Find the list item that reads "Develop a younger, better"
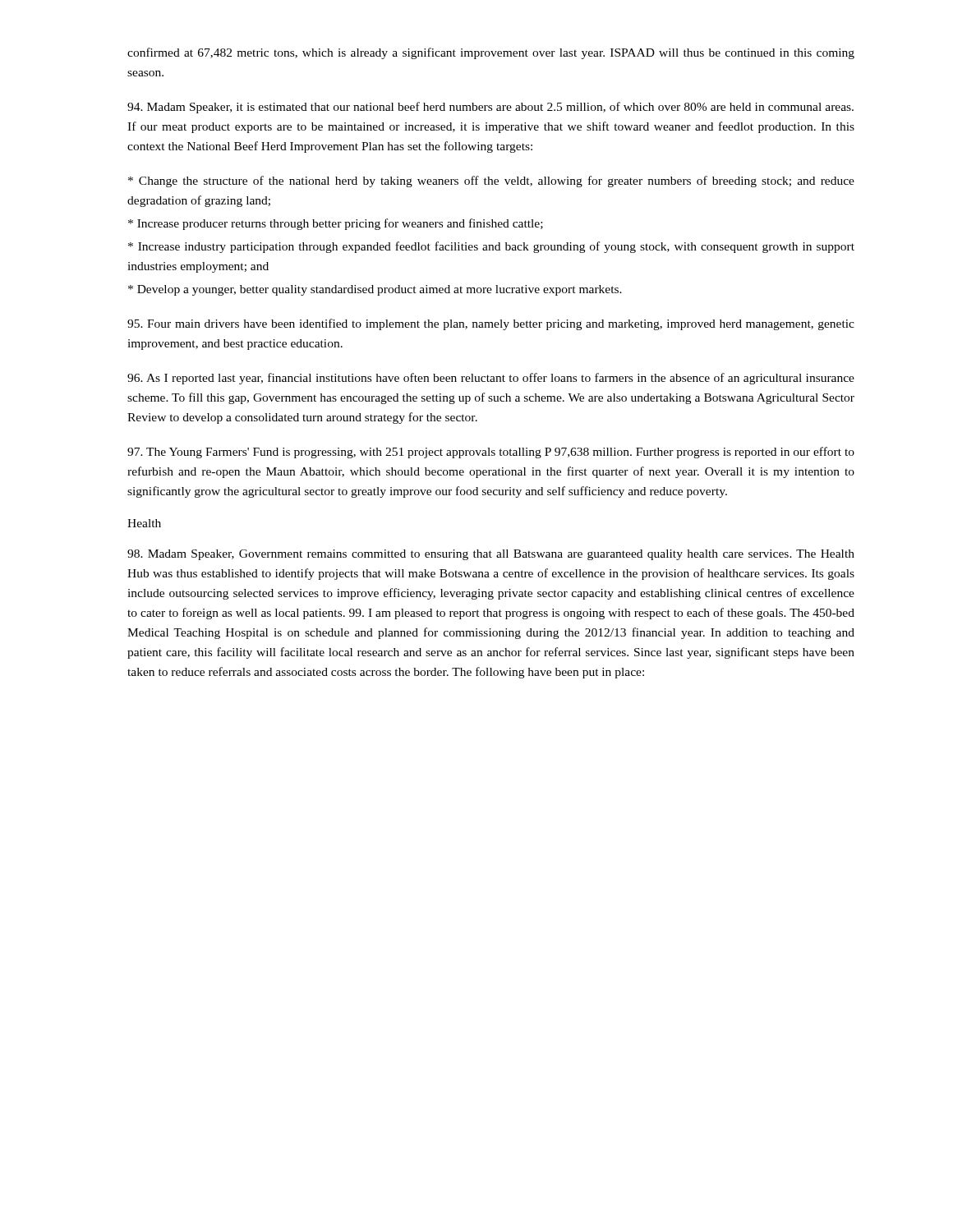Screen dimensions: 1232x953 point(375,289)
